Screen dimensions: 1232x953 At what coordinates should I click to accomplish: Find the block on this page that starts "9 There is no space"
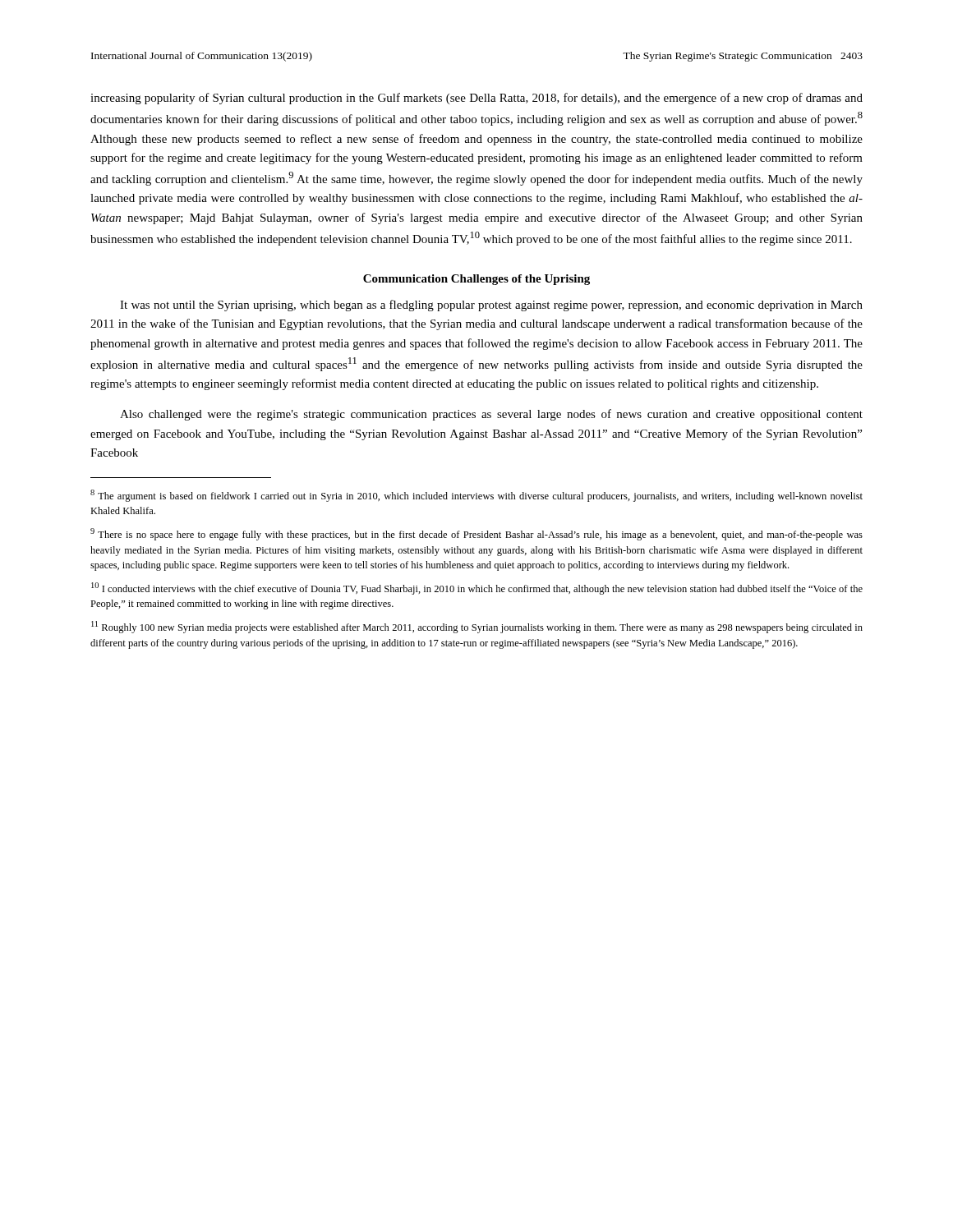[476, 549]
